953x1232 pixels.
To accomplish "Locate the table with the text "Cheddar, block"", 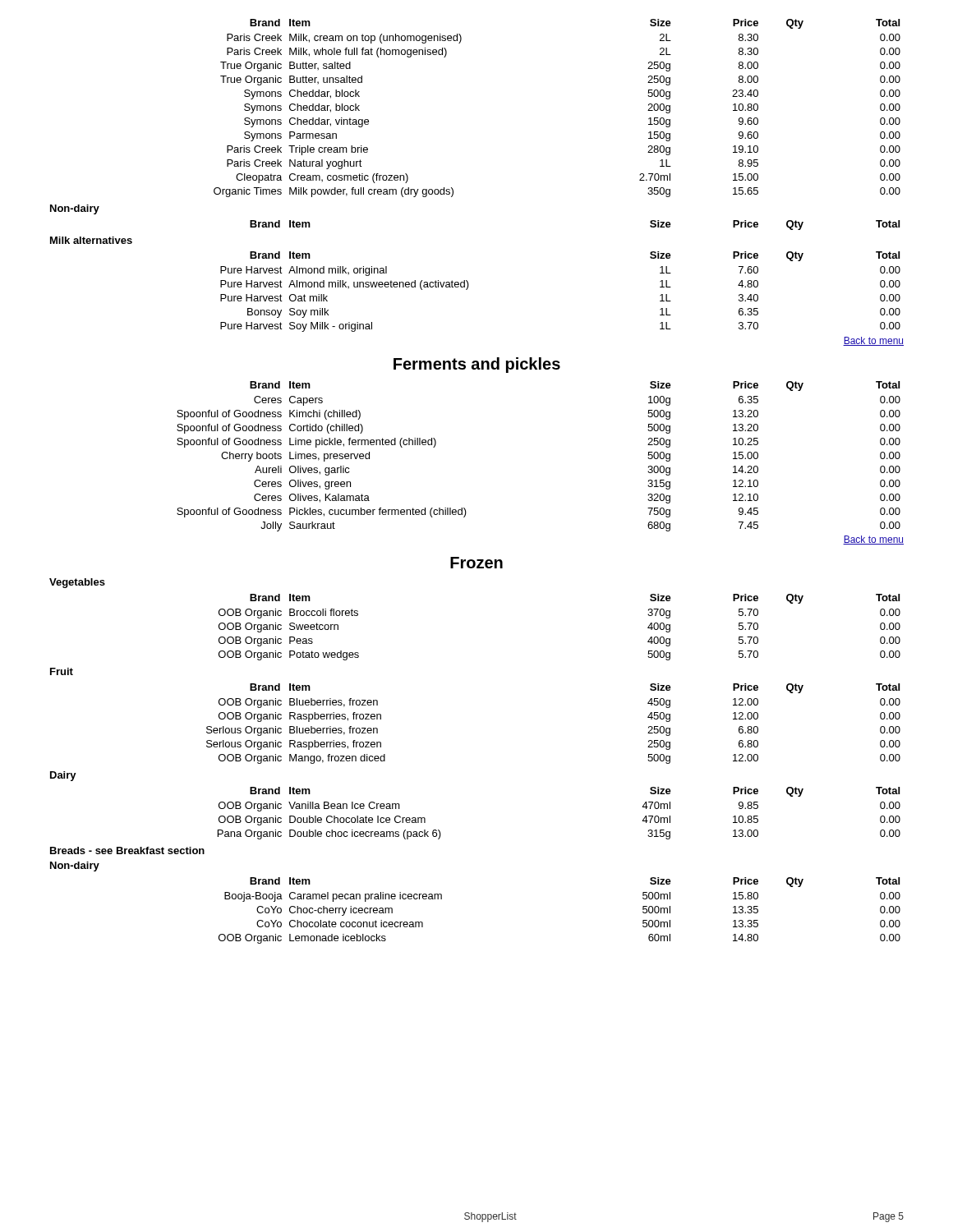I will pos(476,106).
